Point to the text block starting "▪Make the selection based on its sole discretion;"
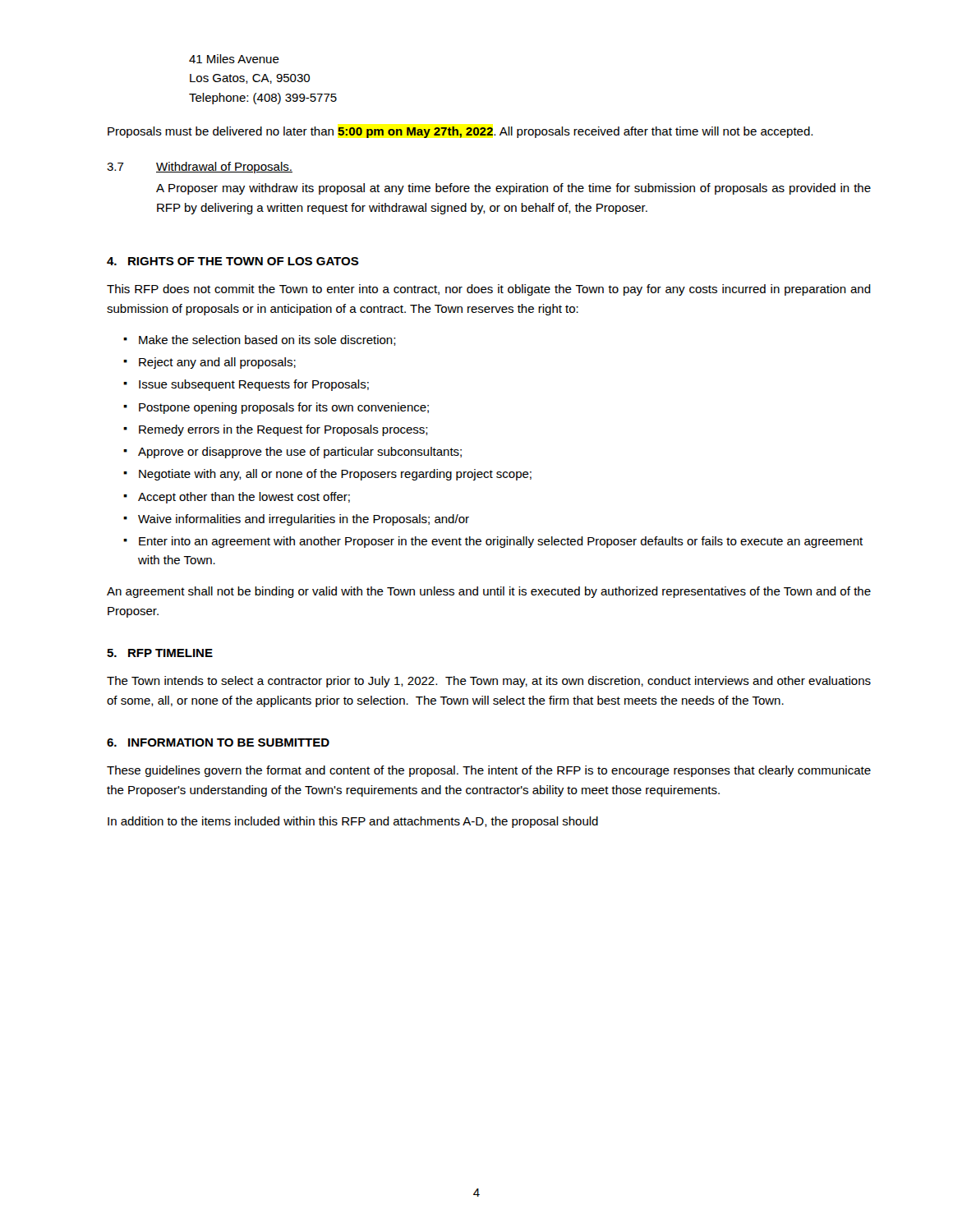Screen dimensions: 1232x953 [260, 339]
